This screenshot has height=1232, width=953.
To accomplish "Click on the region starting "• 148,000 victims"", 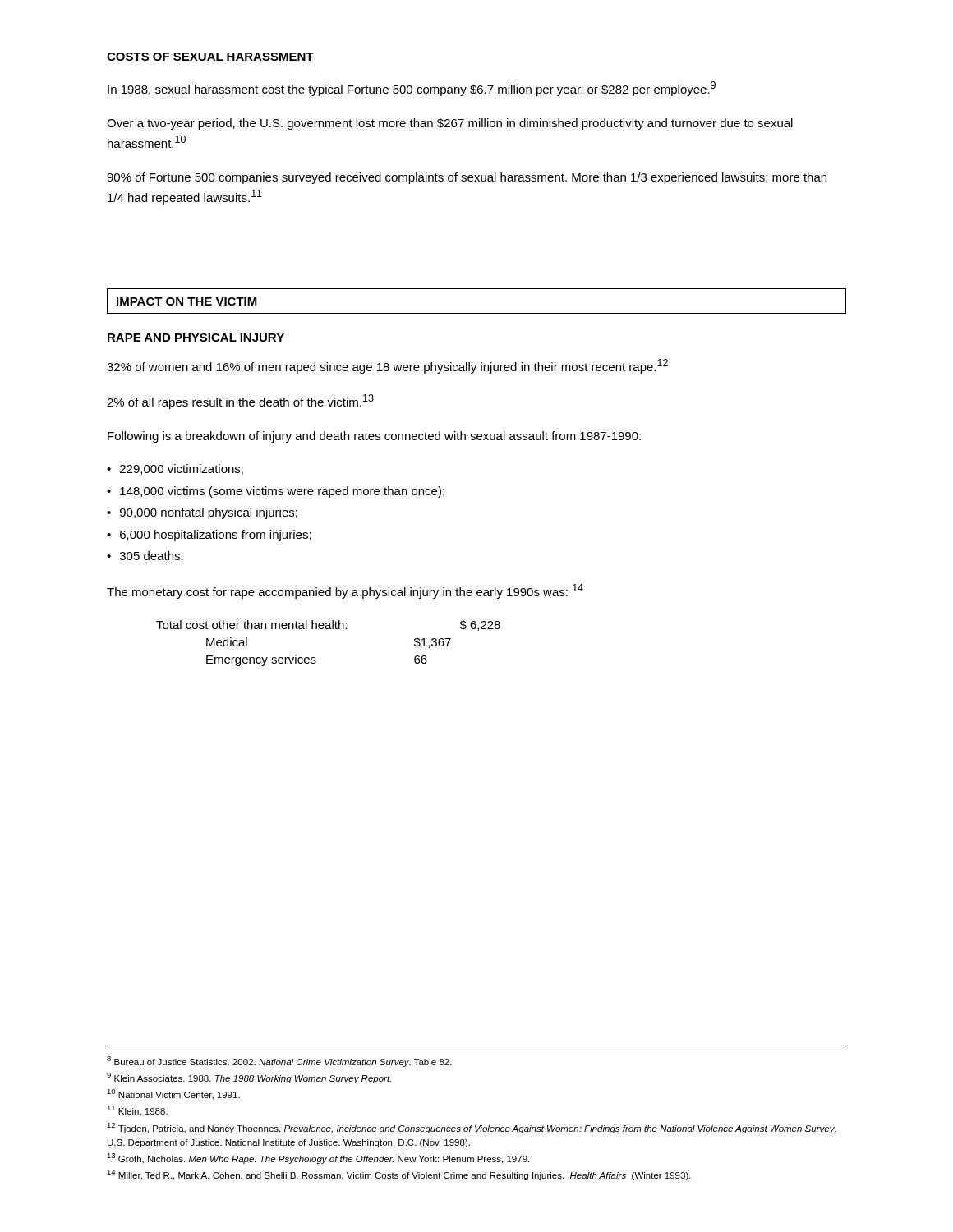I will 276,491.
